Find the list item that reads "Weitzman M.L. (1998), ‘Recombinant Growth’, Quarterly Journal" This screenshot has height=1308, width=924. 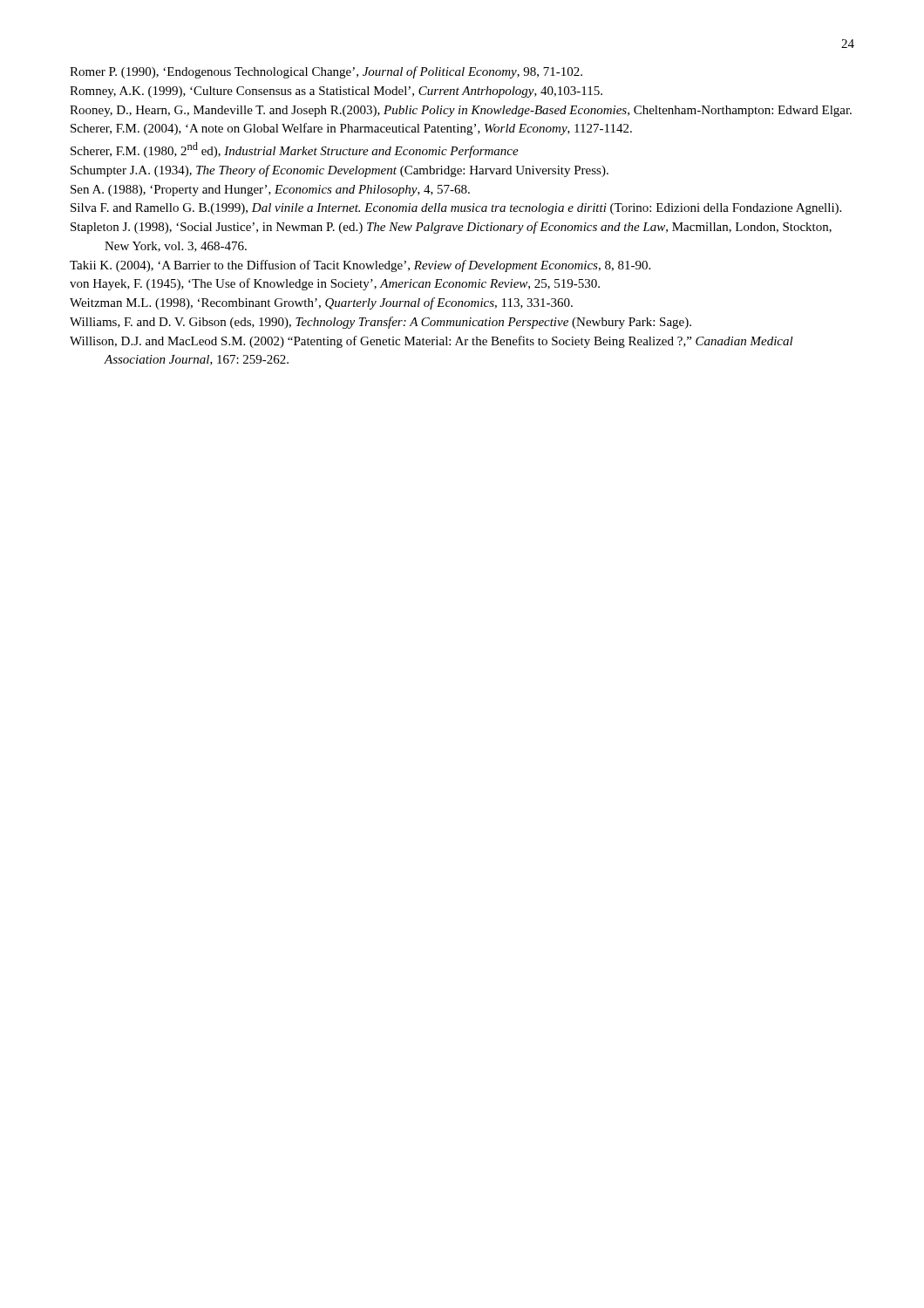(x=322, y=303)
